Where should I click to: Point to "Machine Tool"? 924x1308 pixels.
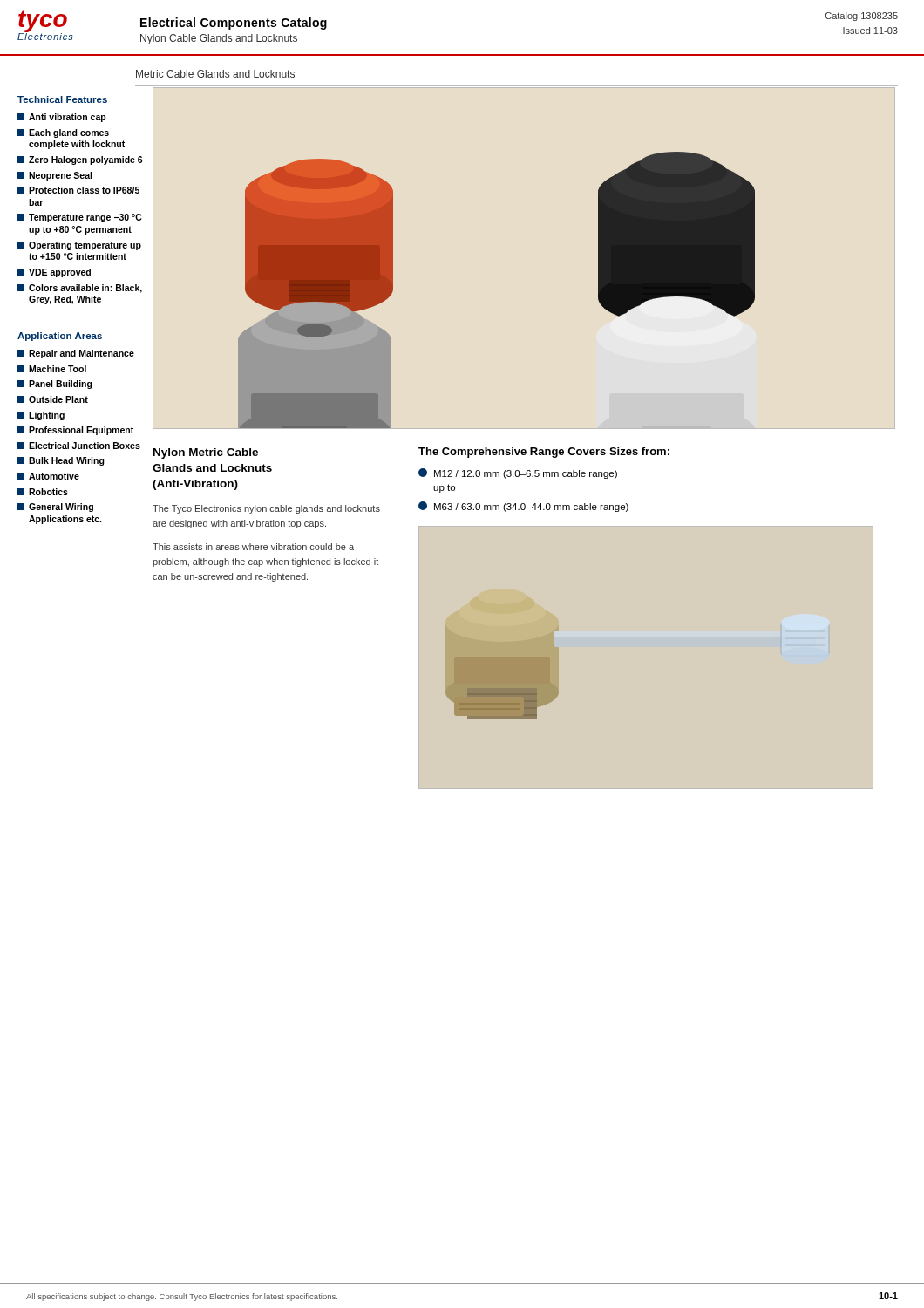pyautogui.click(x=52, y=369)
